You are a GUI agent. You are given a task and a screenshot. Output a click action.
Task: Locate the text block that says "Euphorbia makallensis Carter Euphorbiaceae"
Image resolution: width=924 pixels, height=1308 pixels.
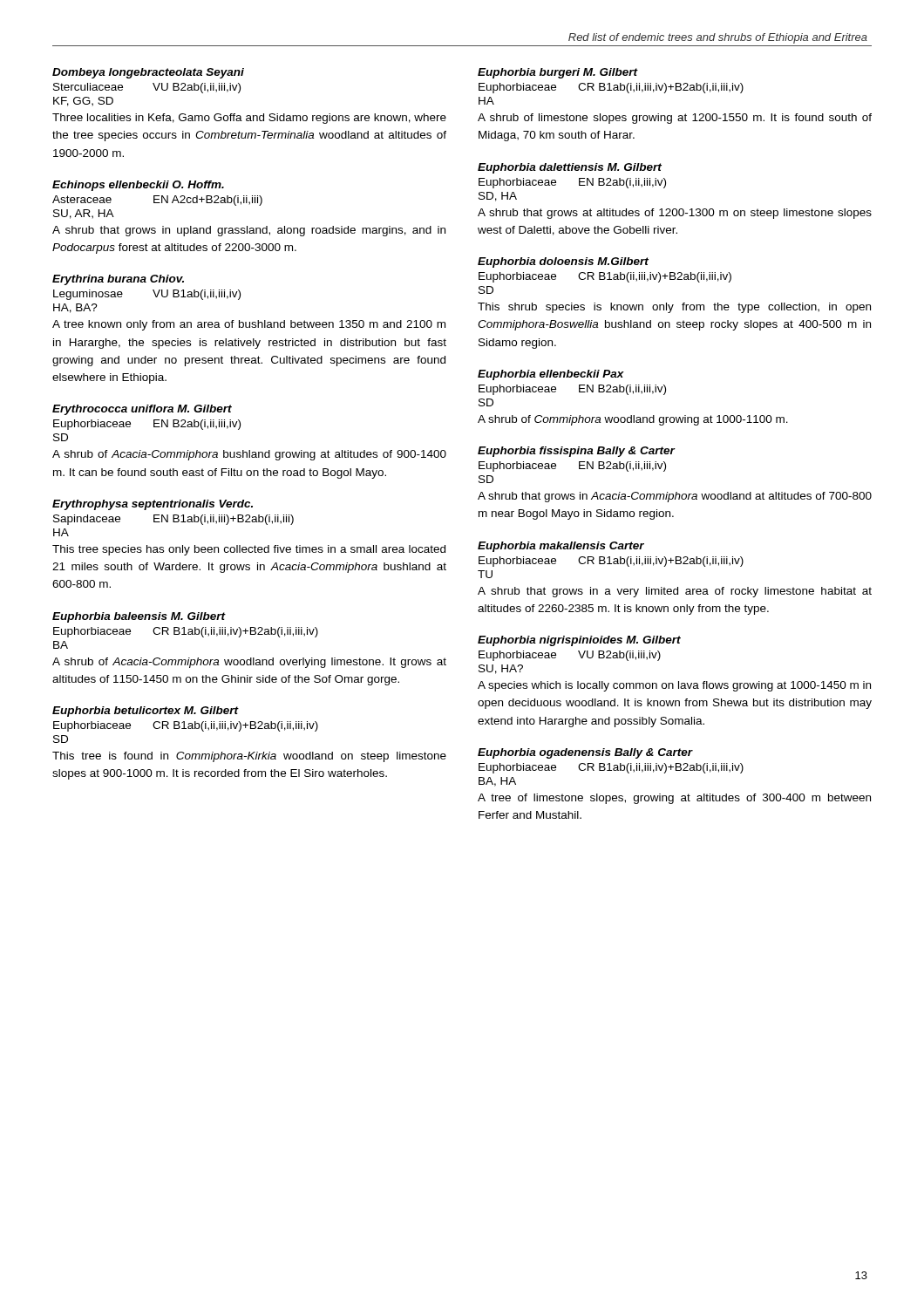[675, 578]
